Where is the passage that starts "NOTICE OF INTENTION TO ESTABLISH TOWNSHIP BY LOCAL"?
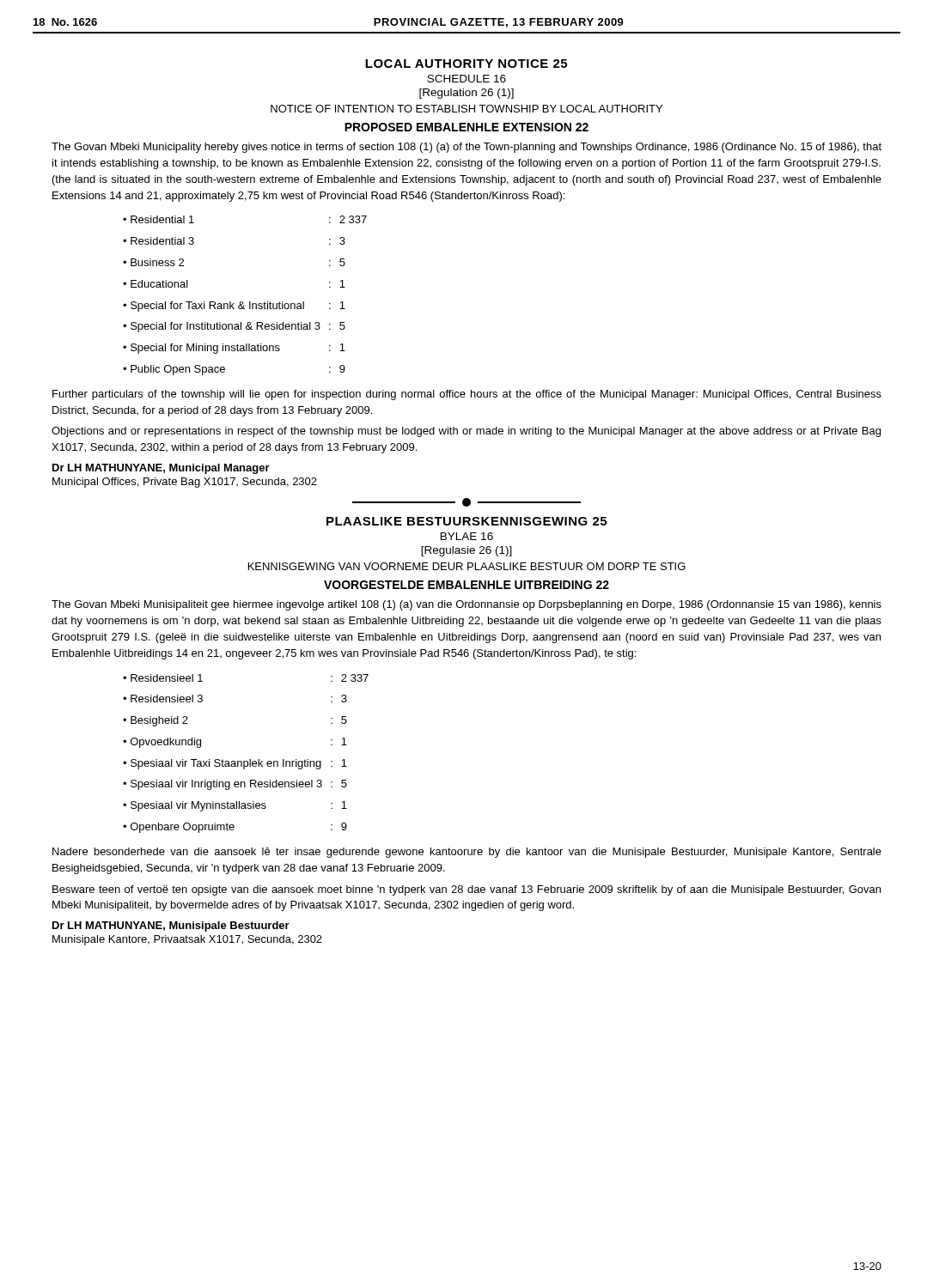Viewport: 933px width, 1288px height. (466, 109)
